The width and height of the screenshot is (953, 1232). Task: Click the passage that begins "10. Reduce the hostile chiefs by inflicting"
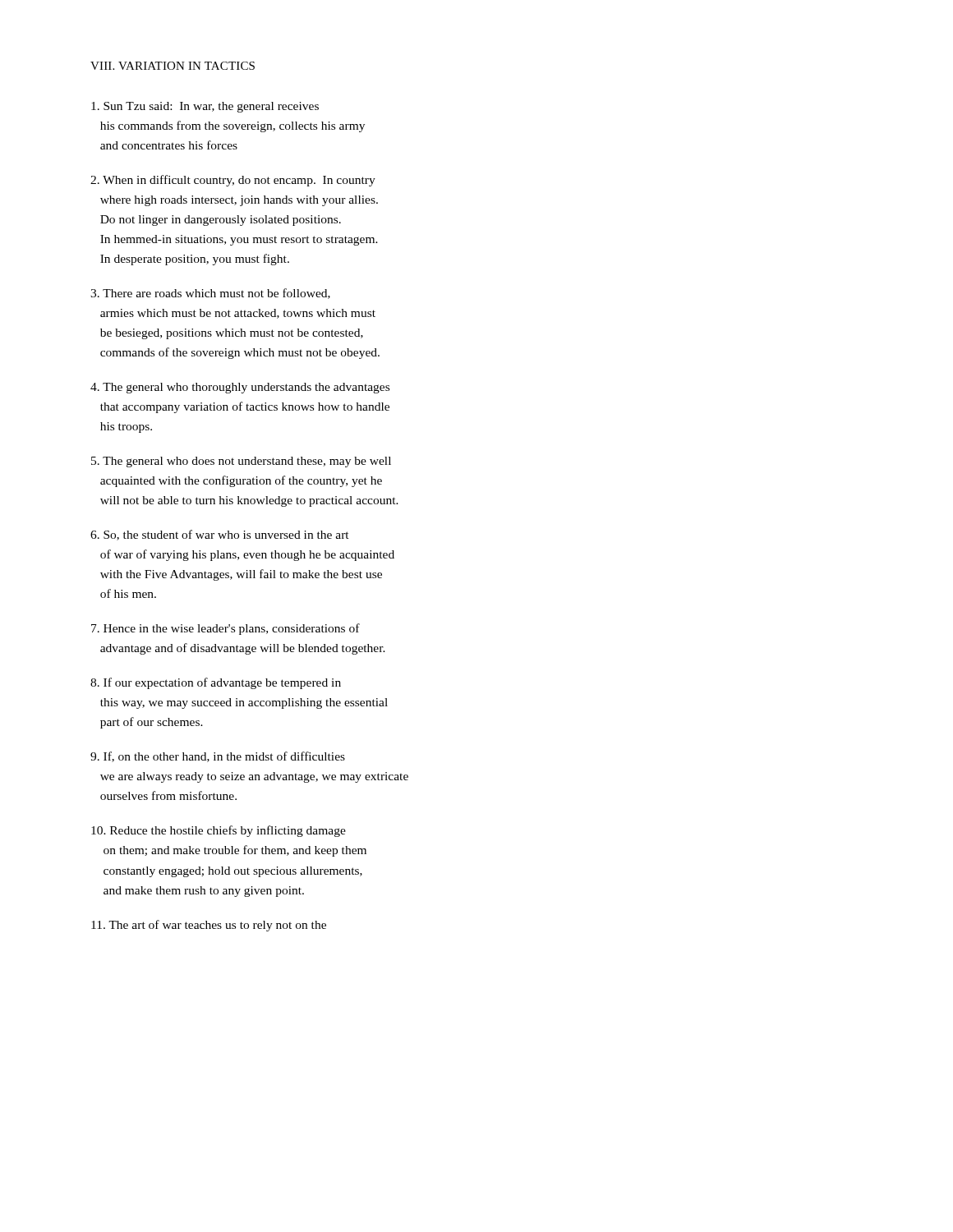(229, 860)
